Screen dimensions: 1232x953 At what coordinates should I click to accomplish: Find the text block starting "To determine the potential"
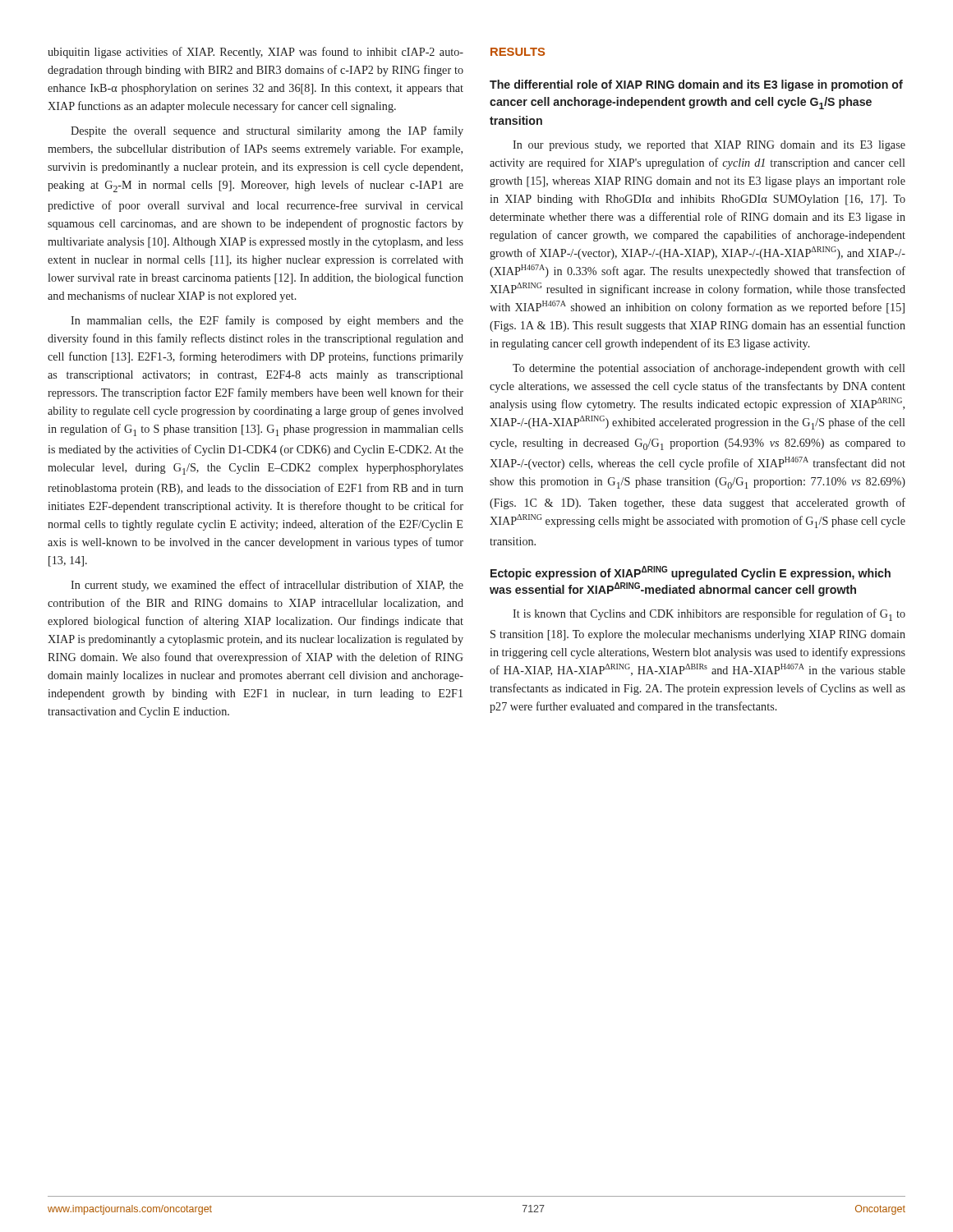[x=698, y=455]
